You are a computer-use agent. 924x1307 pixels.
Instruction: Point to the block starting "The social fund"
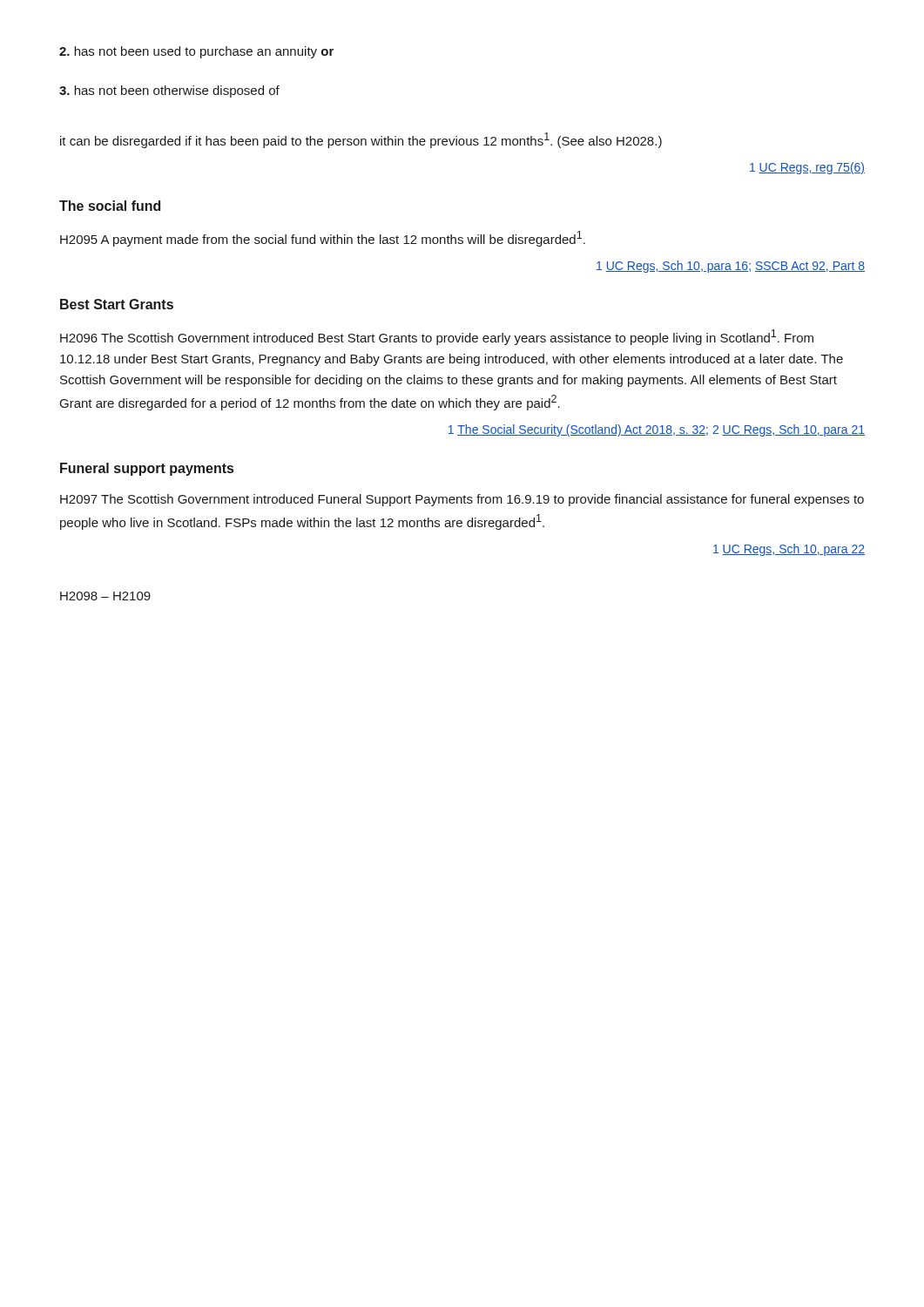pos(110,206)
